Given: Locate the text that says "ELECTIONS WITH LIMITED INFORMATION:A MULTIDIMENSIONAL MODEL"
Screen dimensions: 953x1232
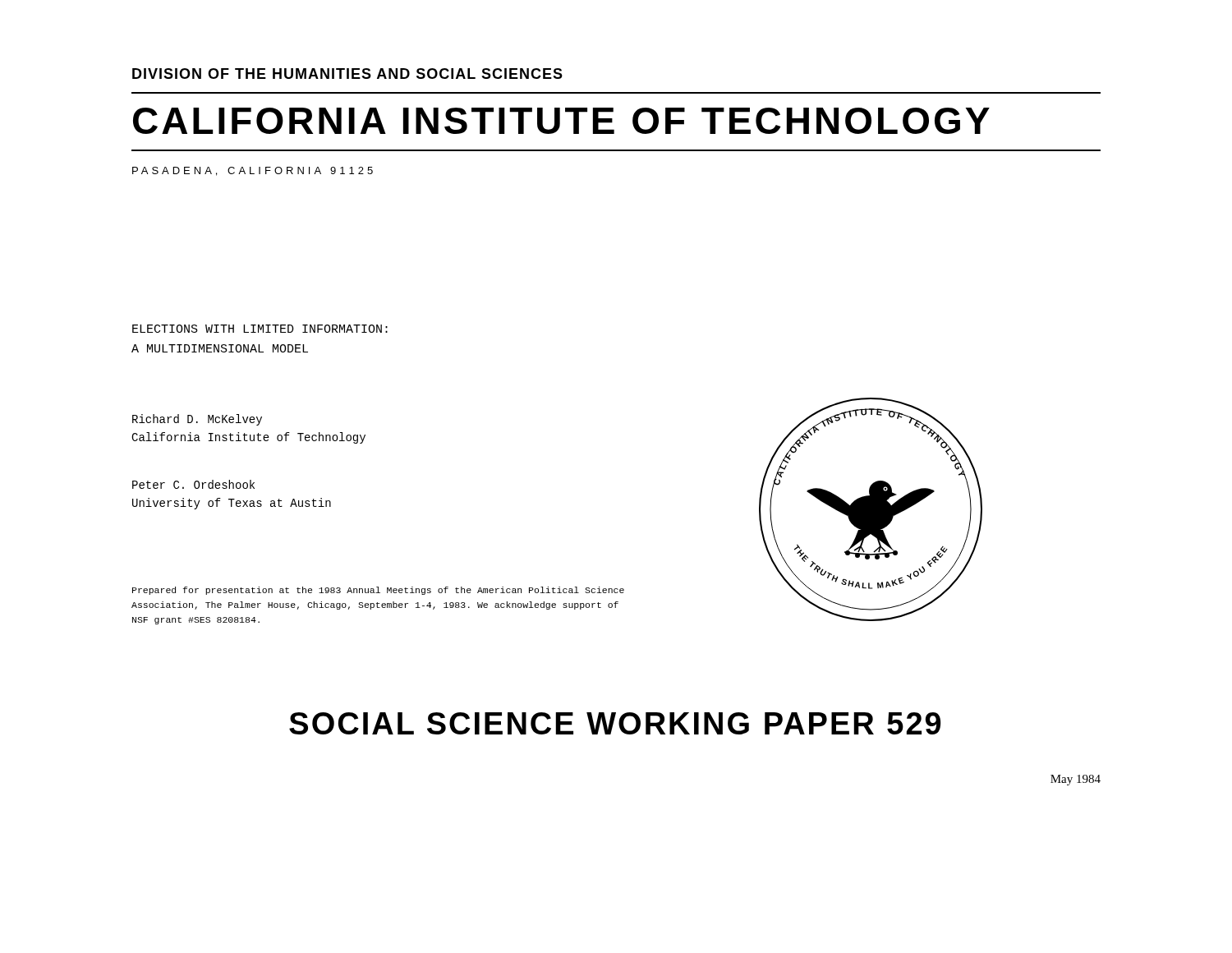Looking at the screenshot, I should [x=261, y=340].
